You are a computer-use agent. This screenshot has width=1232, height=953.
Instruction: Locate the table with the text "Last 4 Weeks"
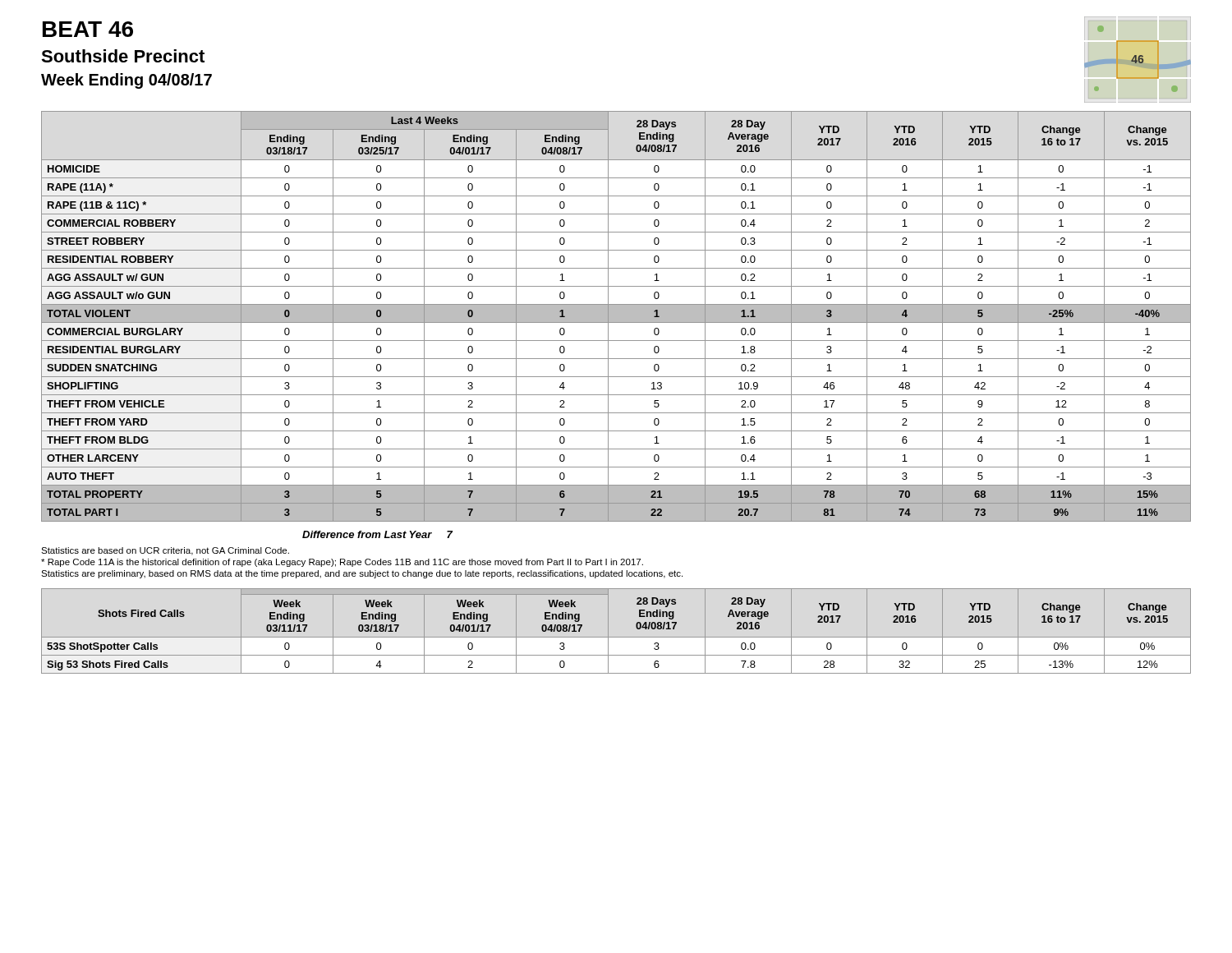pos(616,316)
